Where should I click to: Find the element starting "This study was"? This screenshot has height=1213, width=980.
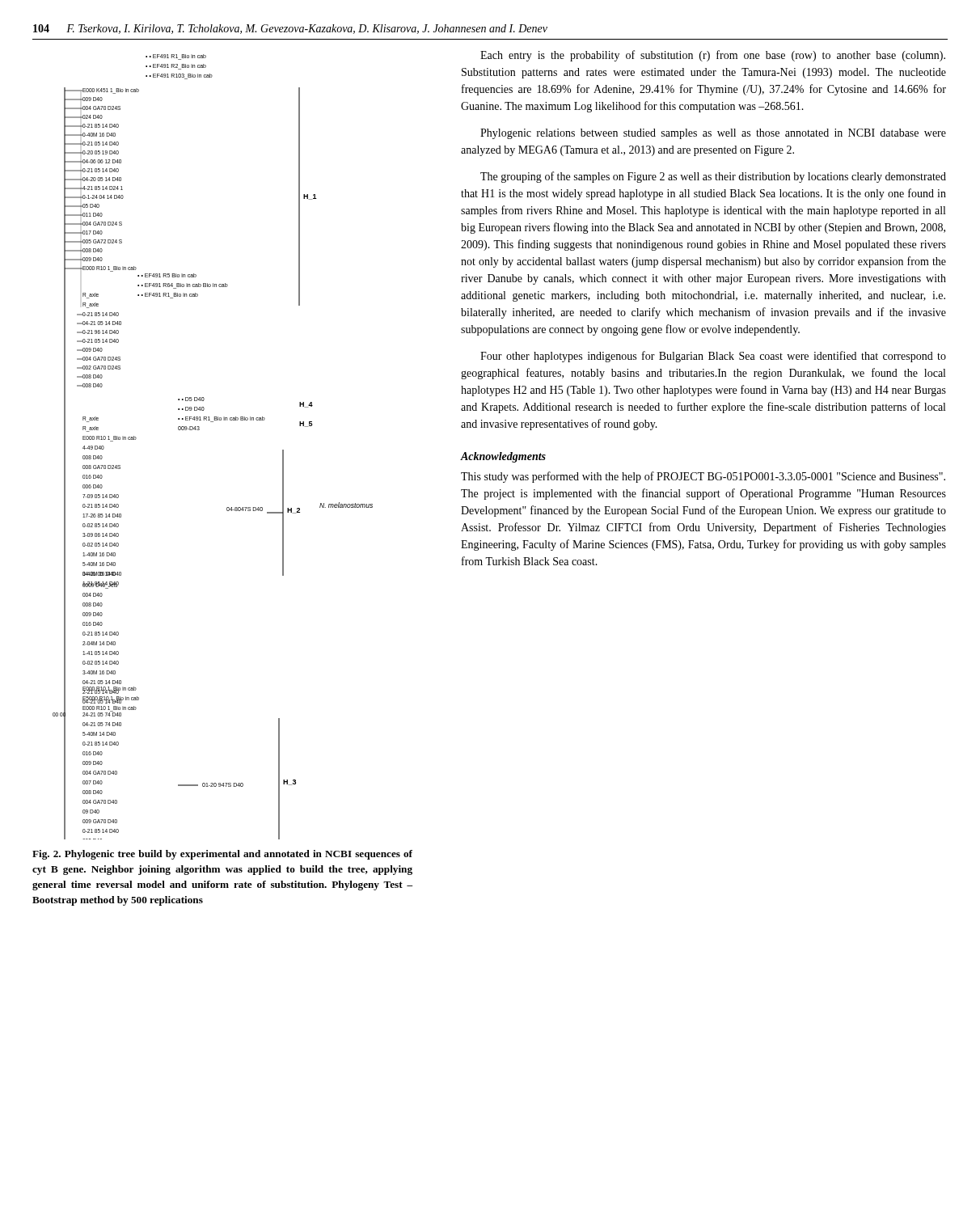pos(703,519)
